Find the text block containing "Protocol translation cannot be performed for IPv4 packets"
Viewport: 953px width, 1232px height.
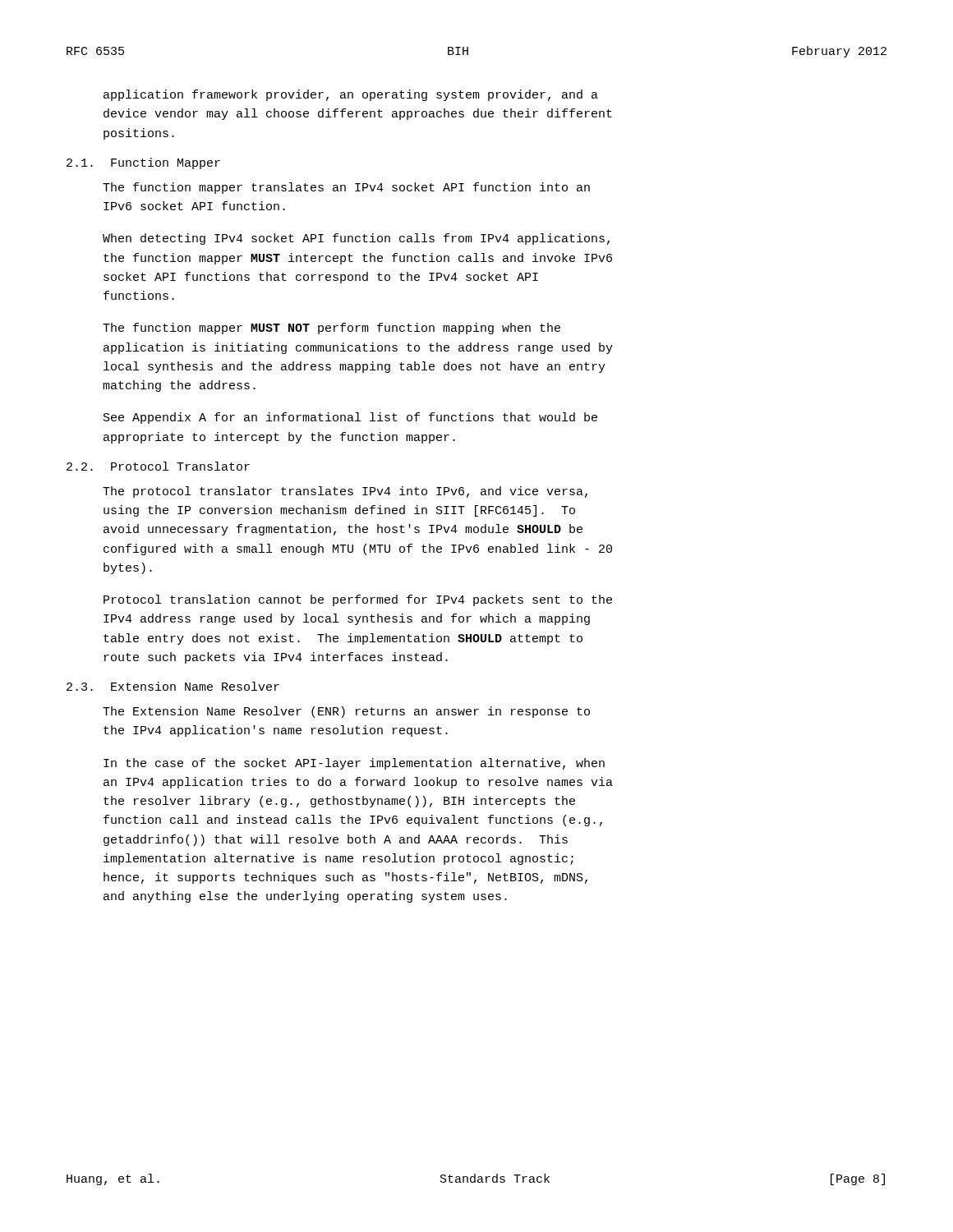[358, 629]
